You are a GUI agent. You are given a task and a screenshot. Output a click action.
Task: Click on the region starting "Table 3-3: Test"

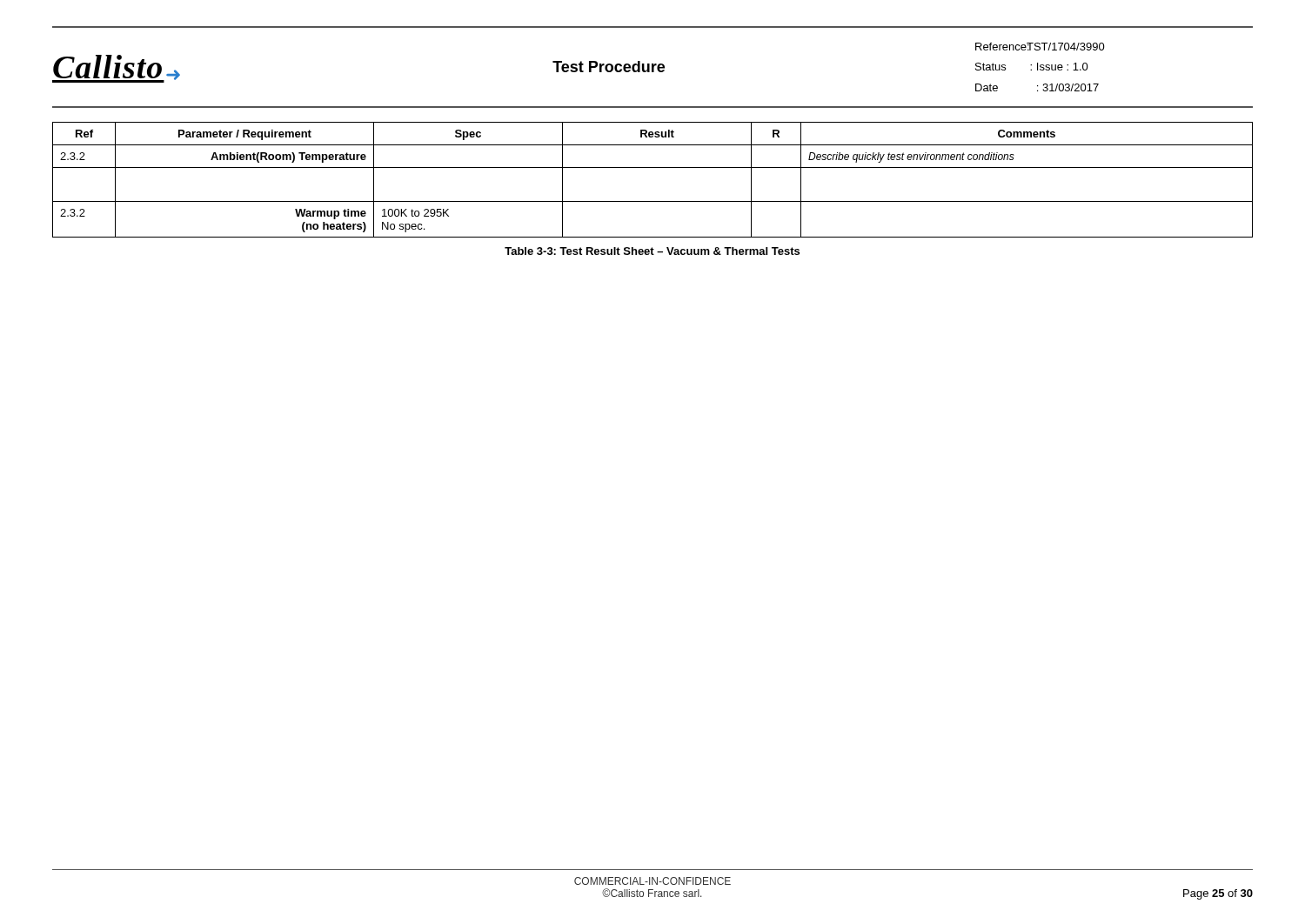pyautogui.click(x=652, y=251)
